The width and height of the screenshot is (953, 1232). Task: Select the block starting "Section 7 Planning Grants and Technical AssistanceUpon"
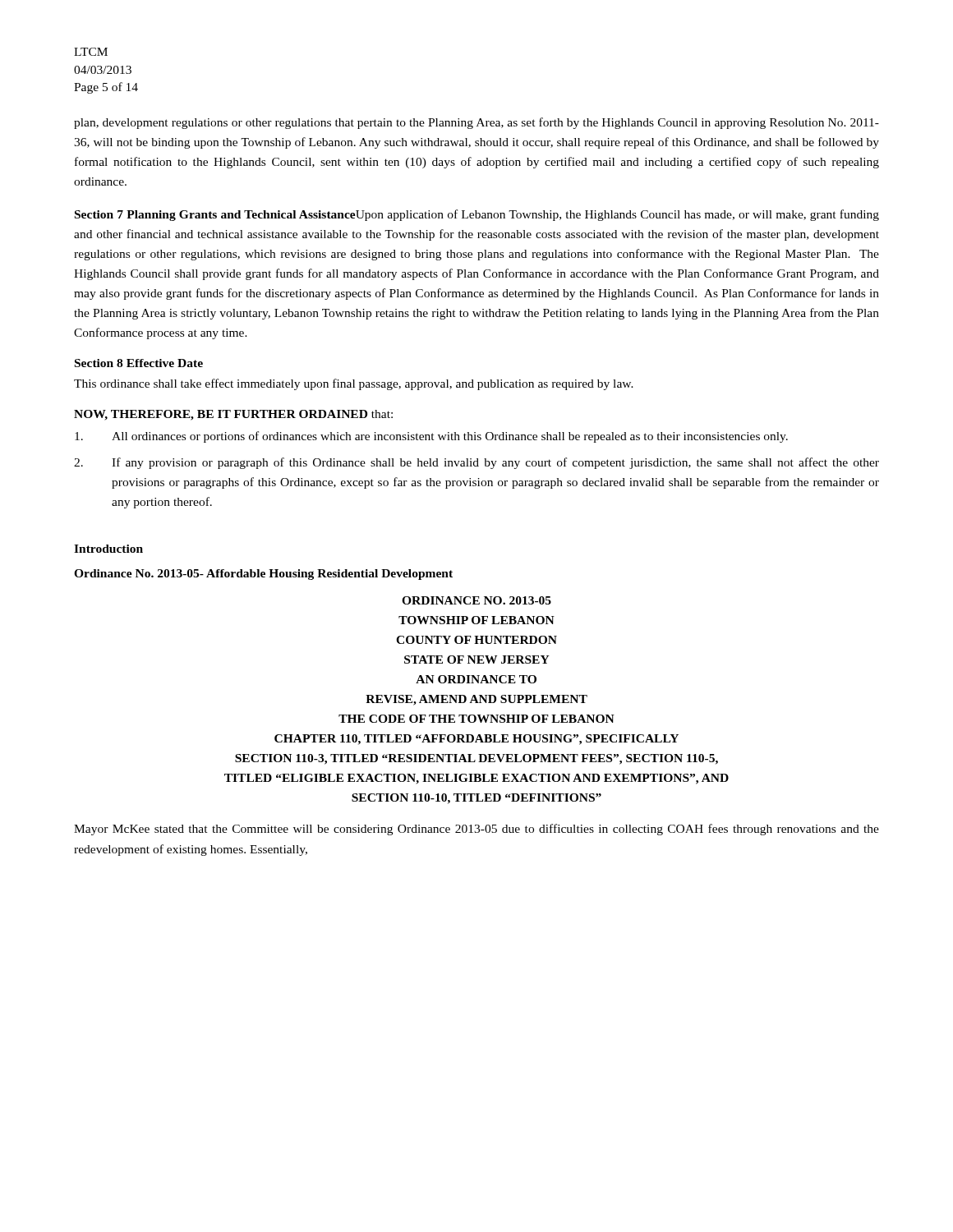coord(476,273)
